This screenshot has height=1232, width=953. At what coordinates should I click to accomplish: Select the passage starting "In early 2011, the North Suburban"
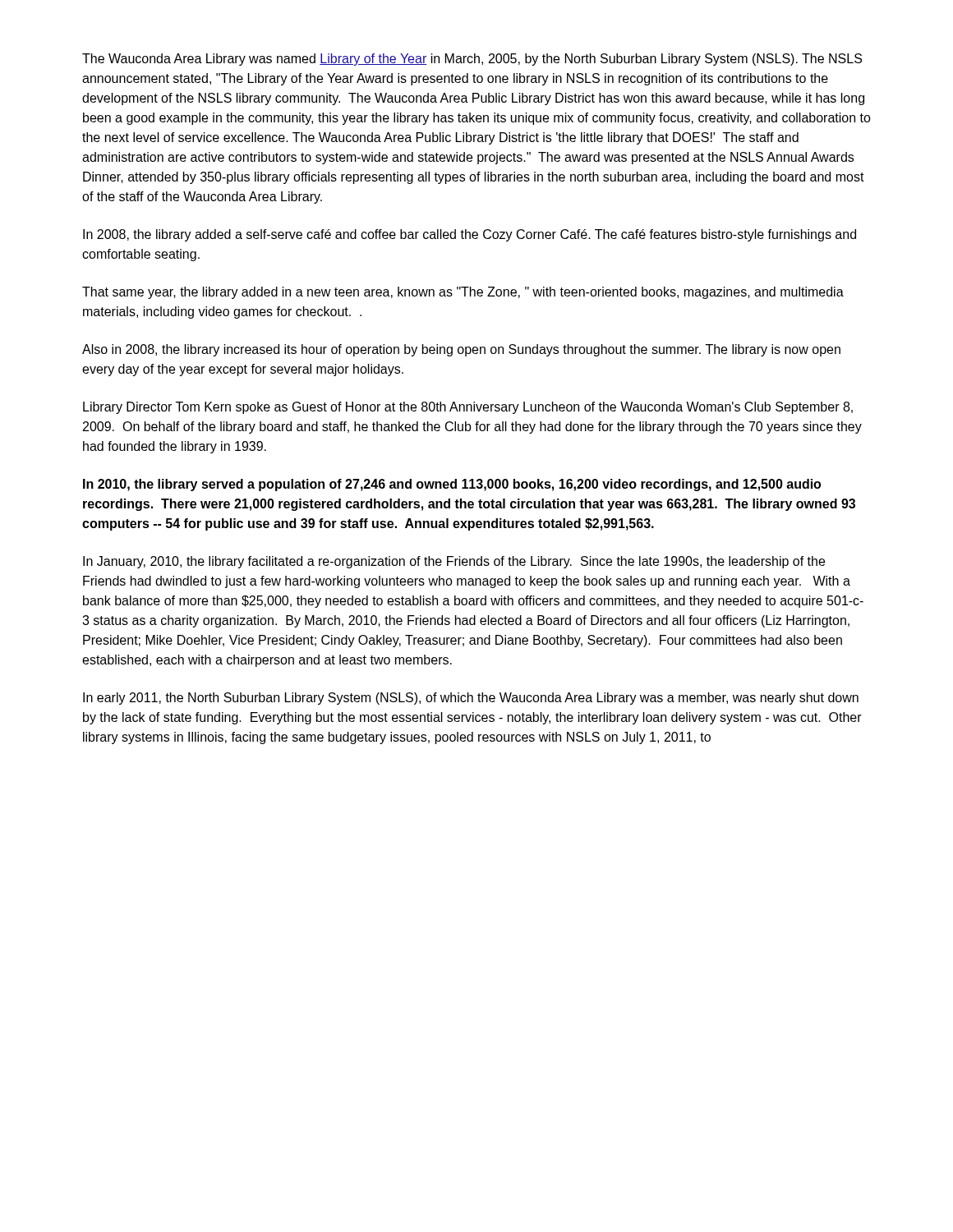click(x=472, y=717)
